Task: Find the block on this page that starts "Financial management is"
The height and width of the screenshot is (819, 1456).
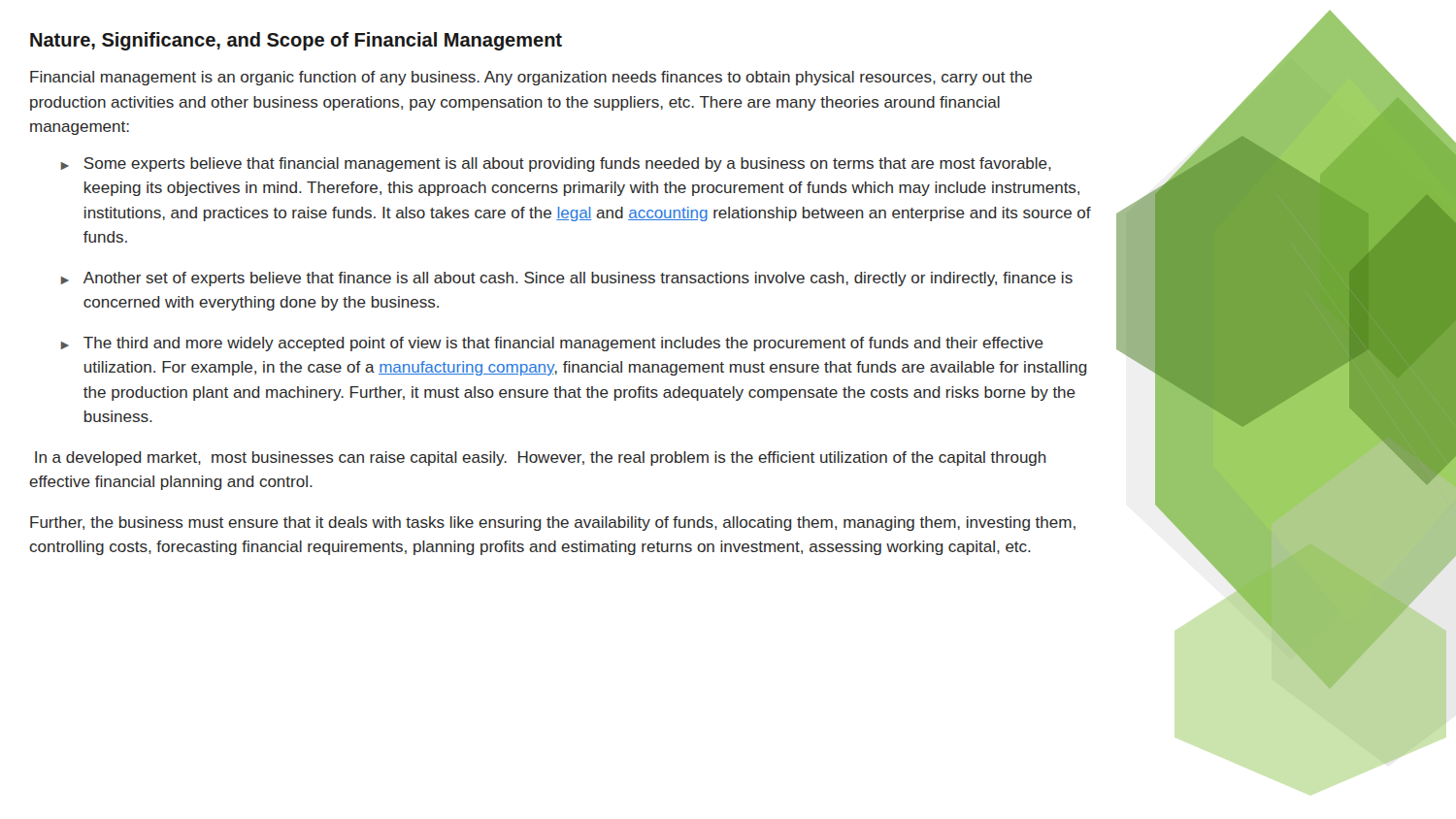Action: click(531, 102)
